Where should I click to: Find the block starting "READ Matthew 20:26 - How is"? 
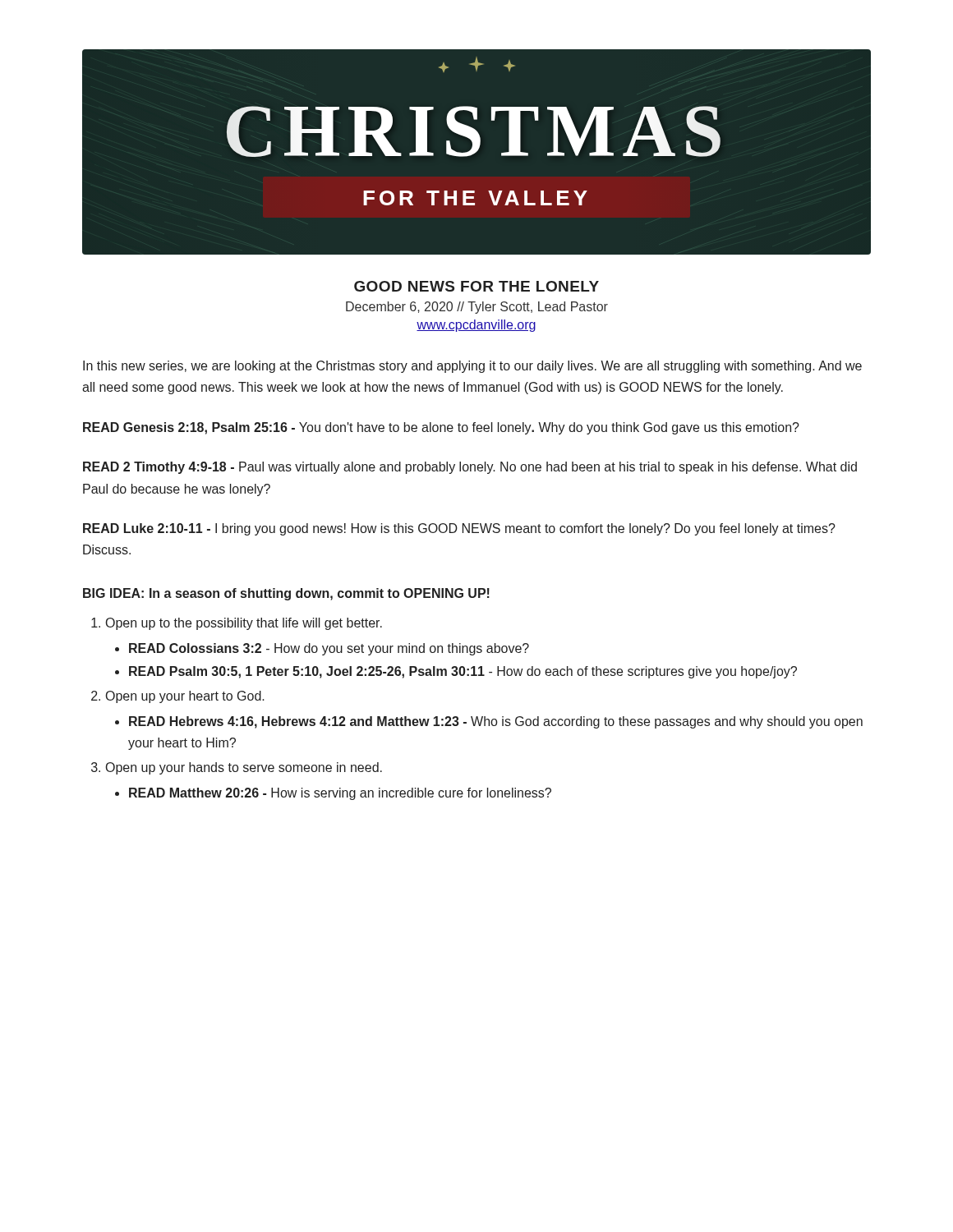[x=340, y=793]
